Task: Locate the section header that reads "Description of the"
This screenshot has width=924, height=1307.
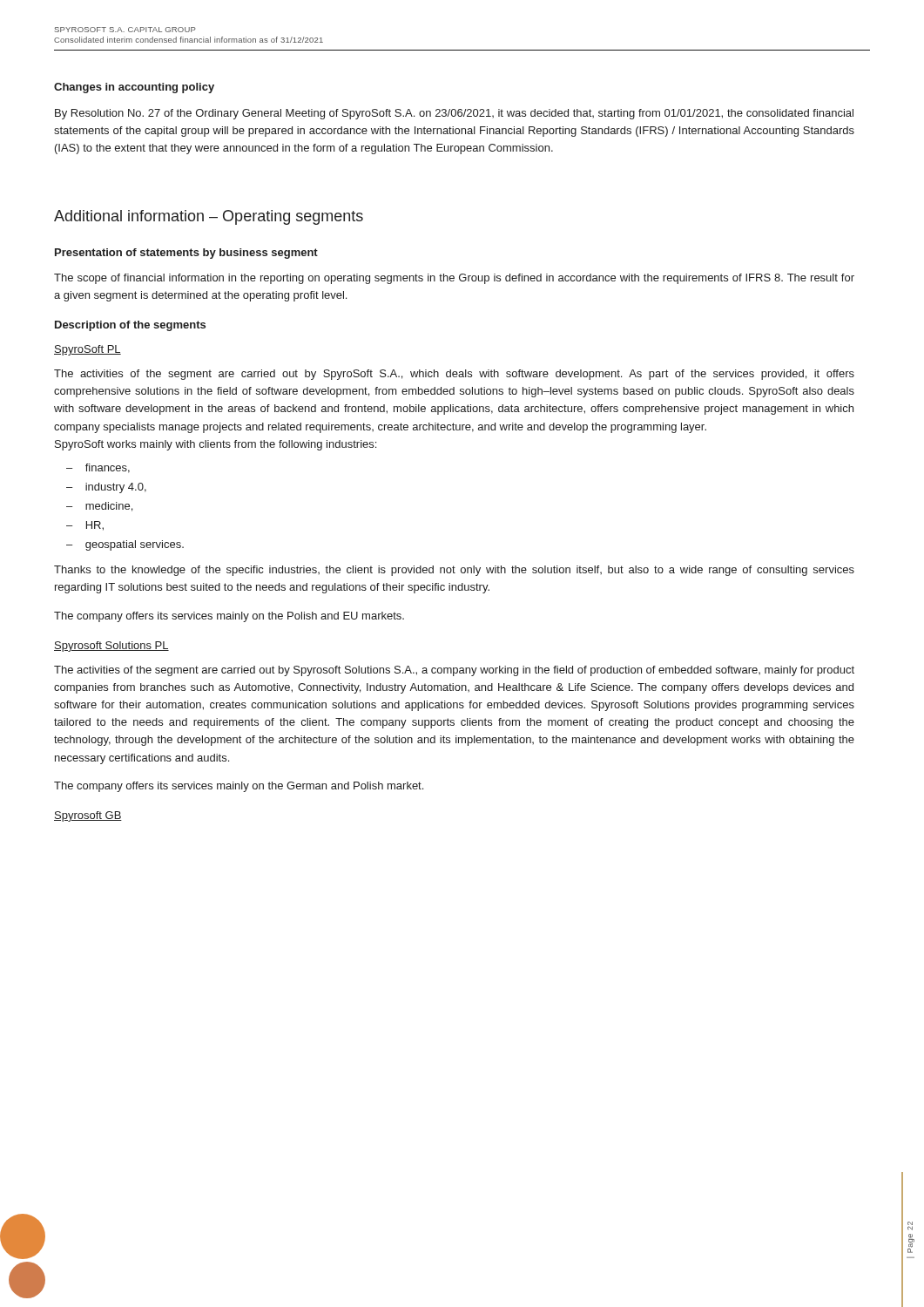Action: tap(130, 326)
